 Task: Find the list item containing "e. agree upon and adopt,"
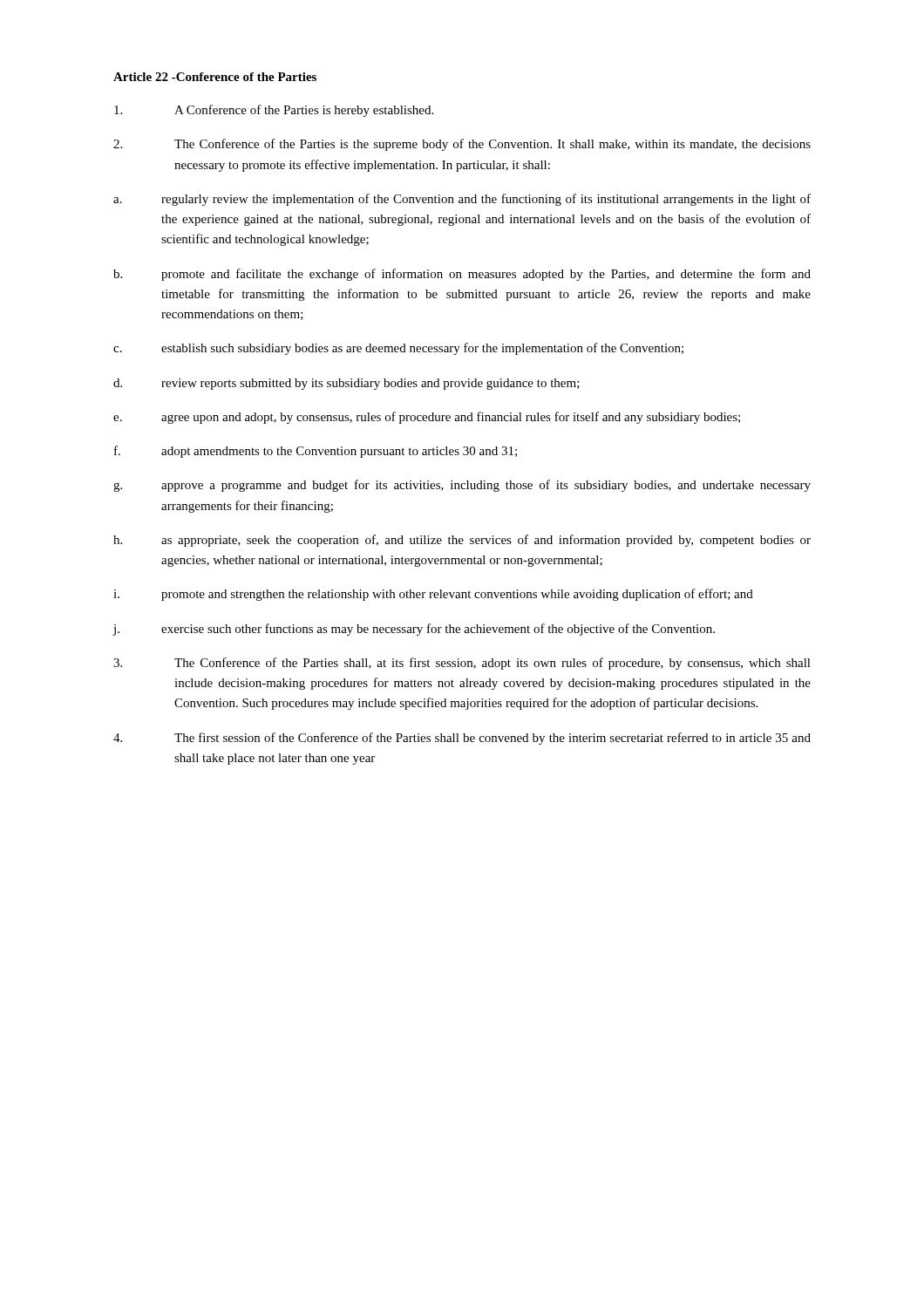coord(427,417)
